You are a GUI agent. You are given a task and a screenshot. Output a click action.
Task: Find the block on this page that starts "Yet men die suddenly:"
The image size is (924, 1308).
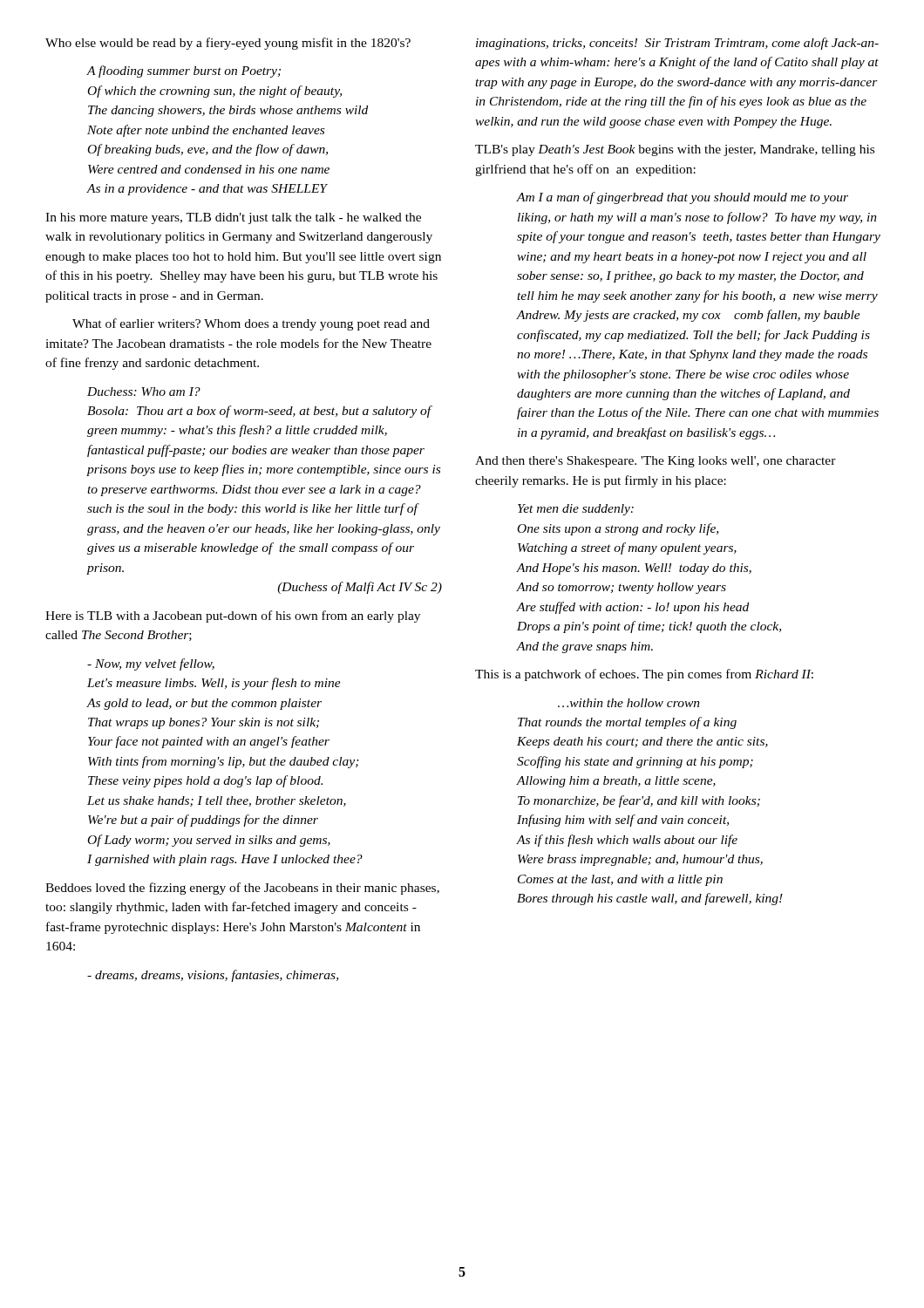click(x=699, y=577)
